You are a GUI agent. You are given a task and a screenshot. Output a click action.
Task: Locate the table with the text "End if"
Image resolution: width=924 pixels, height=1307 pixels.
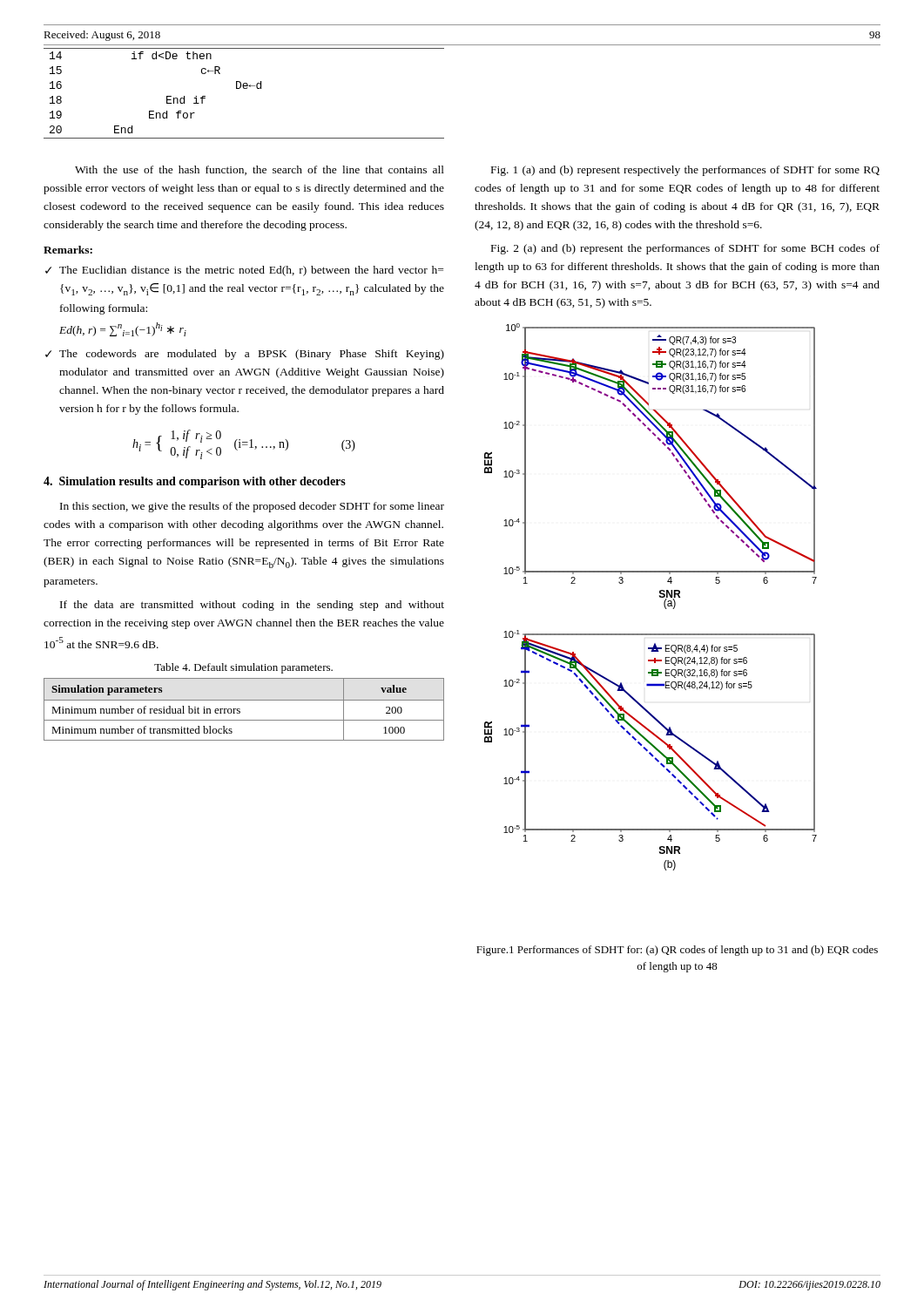pyautogui.click(x=244, y=93)
